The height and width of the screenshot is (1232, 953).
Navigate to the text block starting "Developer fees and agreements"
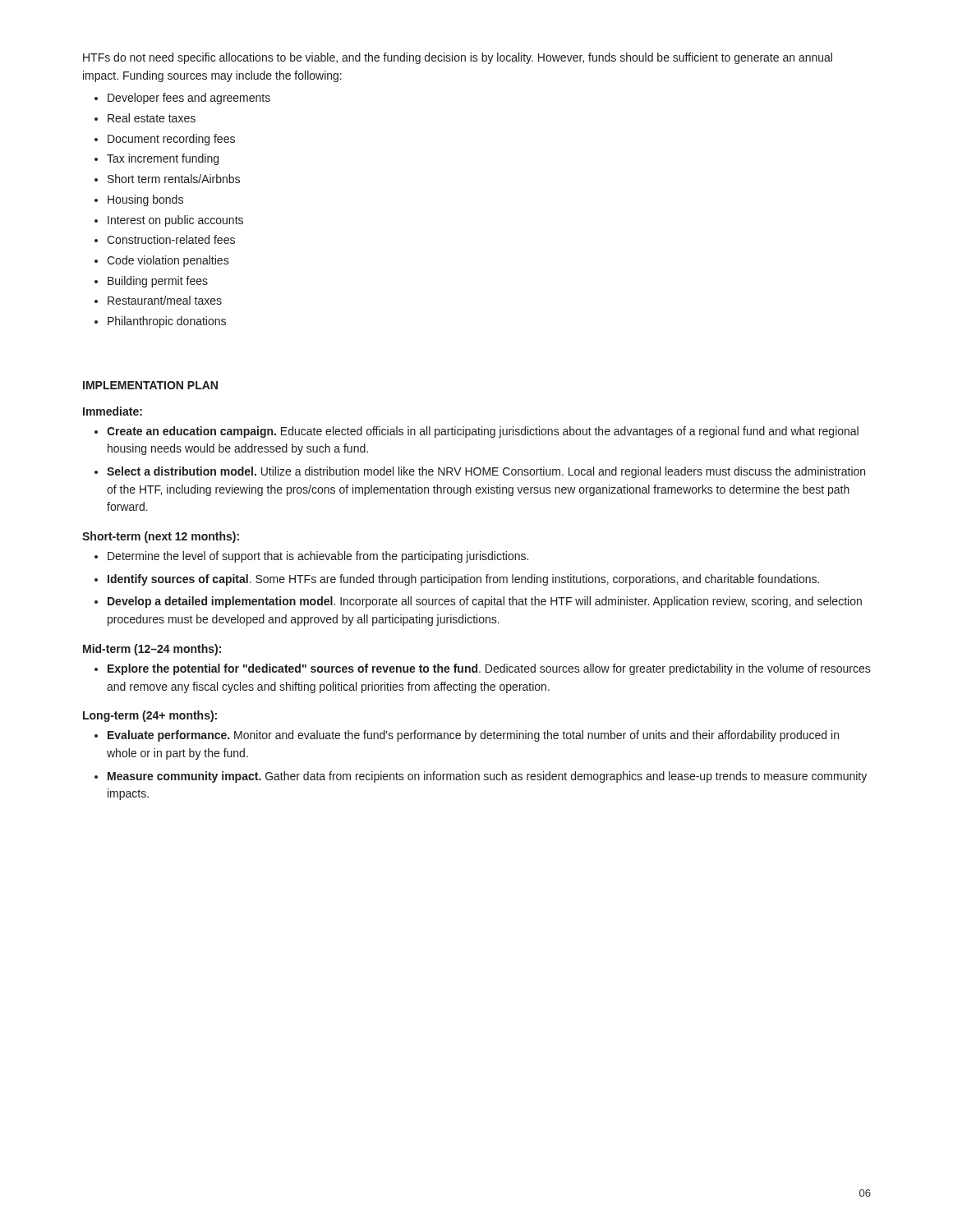click(189, 98)
